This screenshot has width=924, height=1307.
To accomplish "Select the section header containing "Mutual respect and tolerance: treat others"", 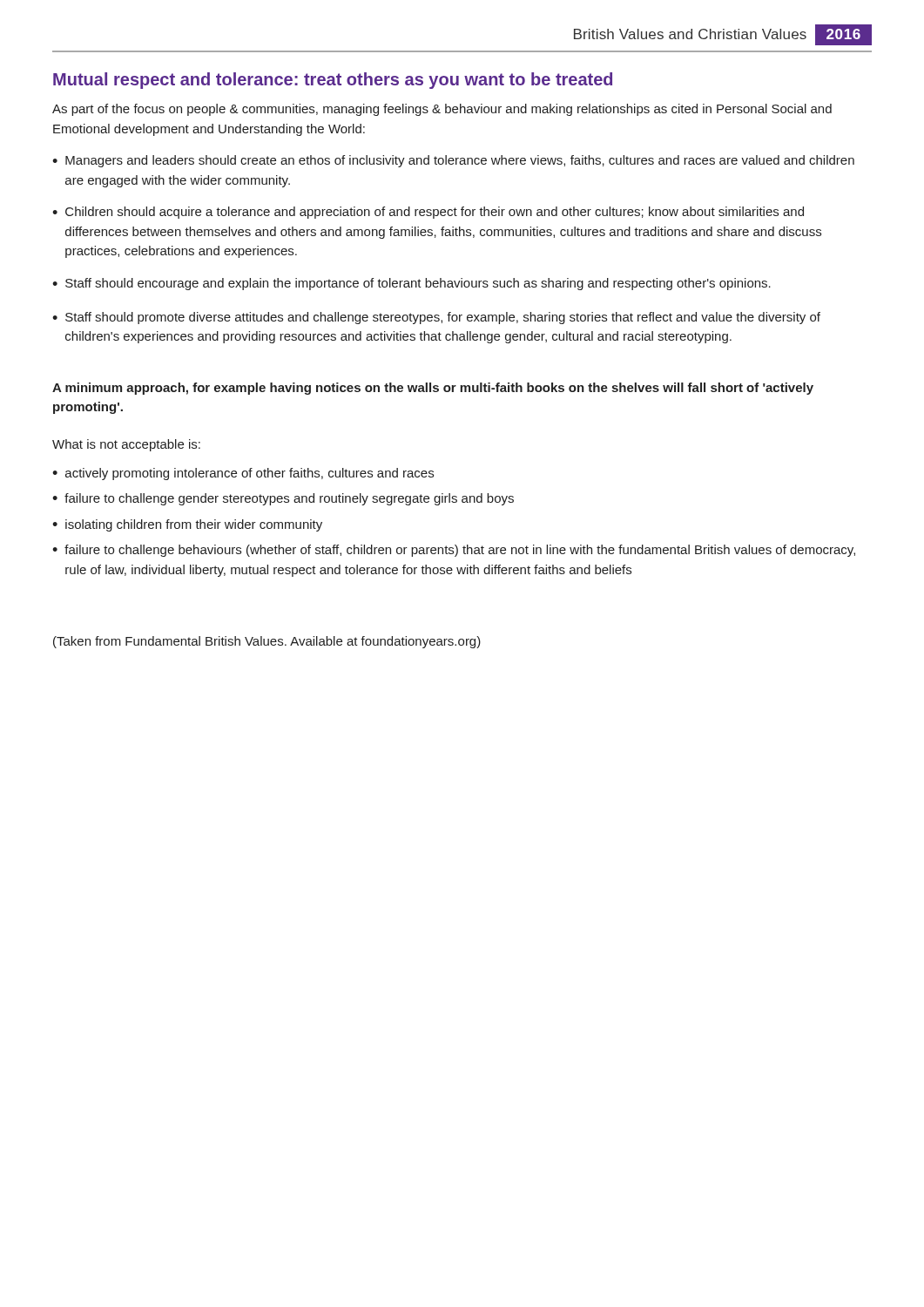I will click(x=333, y=79).
